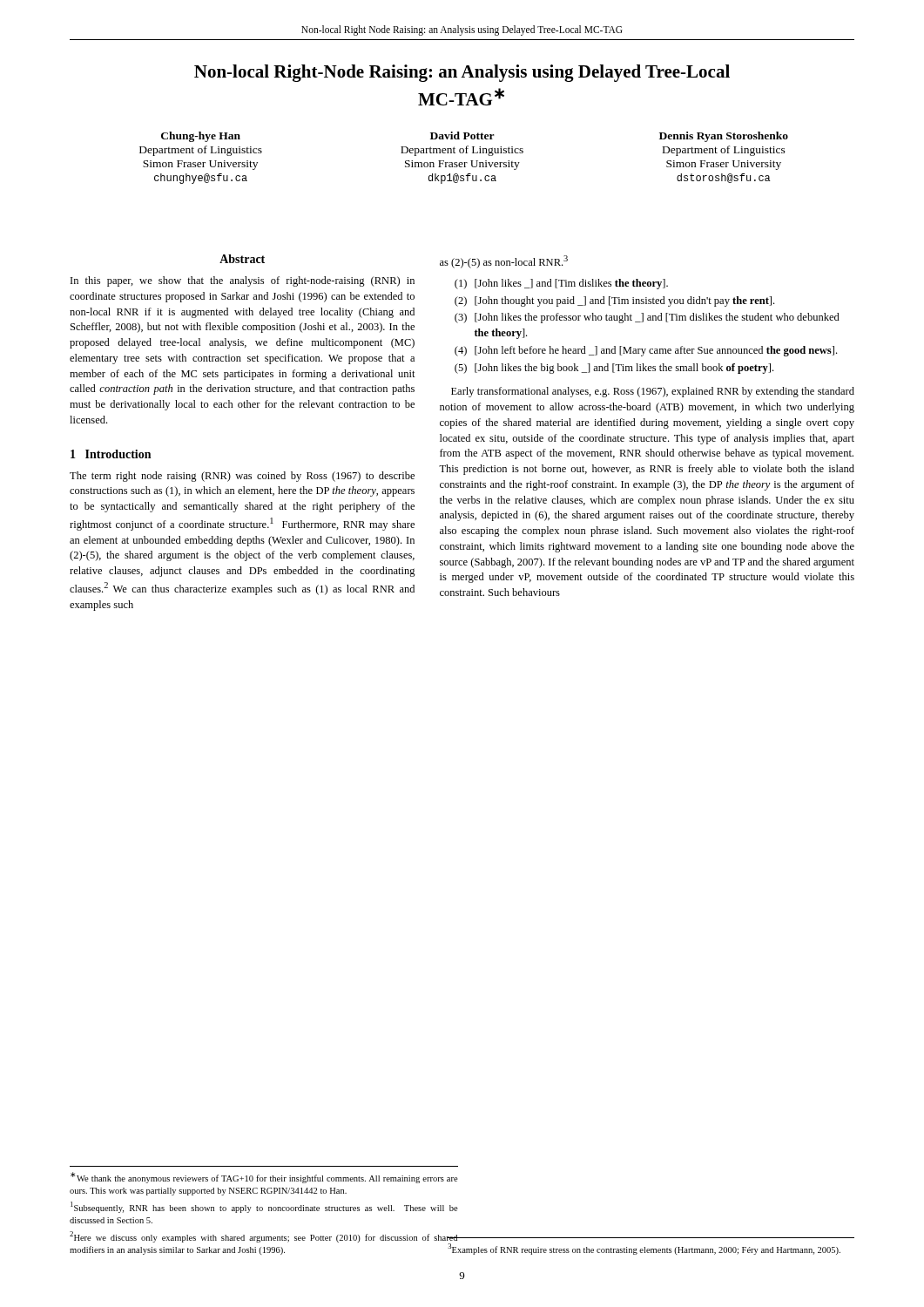Locate the text starting "2Here we discuss only examples with"
Screen dimensions: 1307x924
(264, 1242)
